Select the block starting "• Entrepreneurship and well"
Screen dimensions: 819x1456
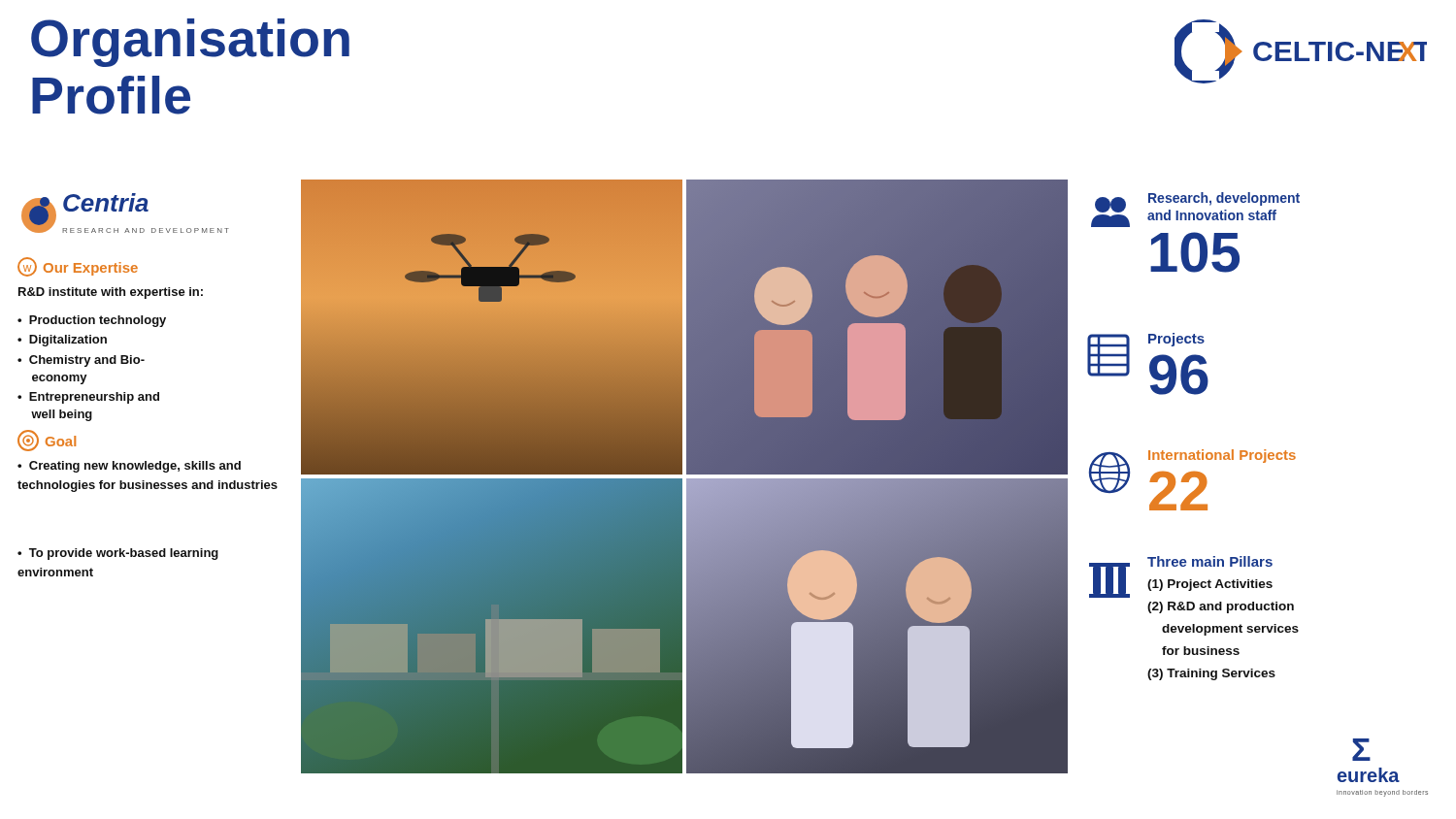[x=89, y=405]
